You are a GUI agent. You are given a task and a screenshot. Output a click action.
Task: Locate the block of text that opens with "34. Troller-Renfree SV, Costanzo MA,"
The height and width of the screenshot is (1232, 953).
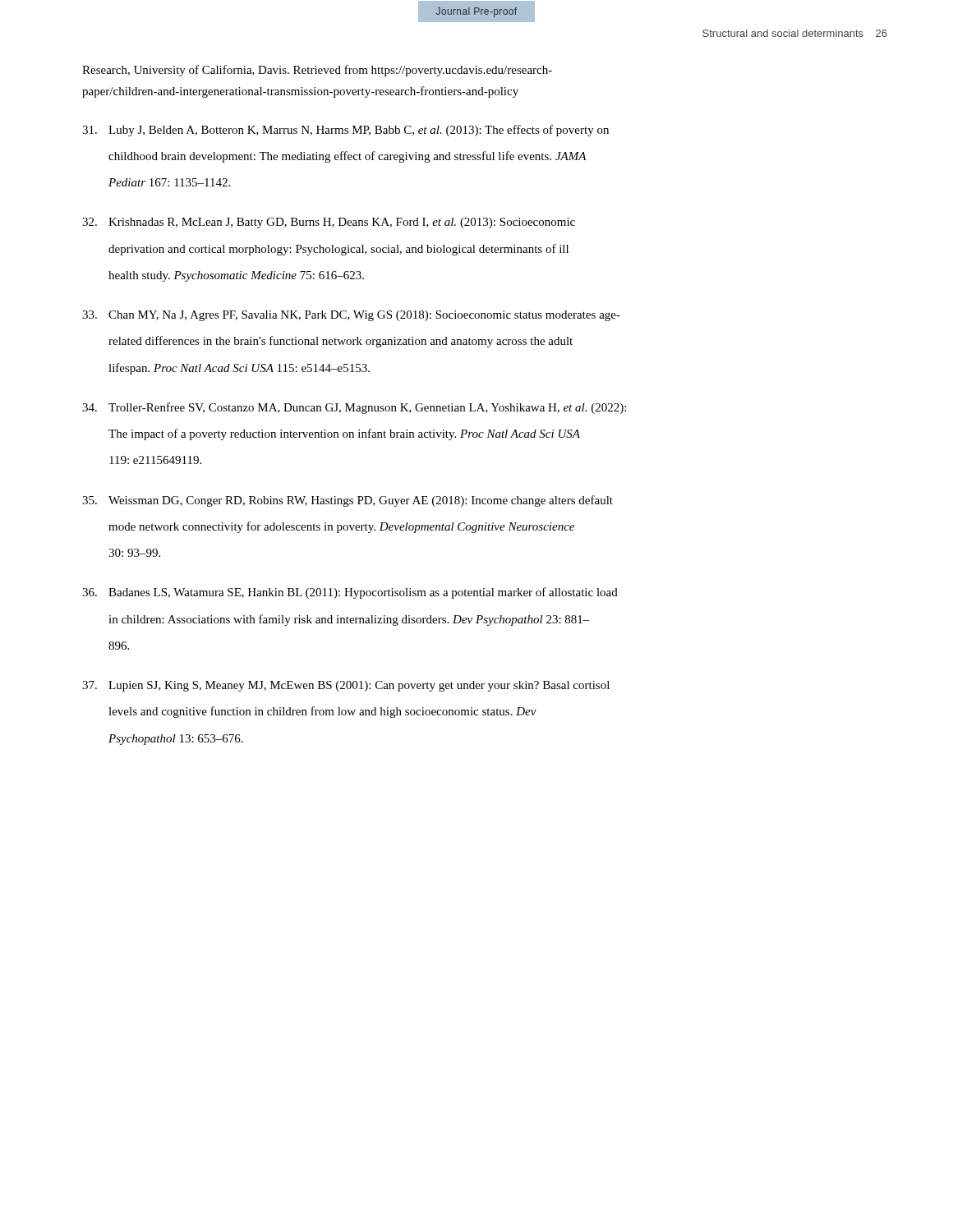(355, 407)
